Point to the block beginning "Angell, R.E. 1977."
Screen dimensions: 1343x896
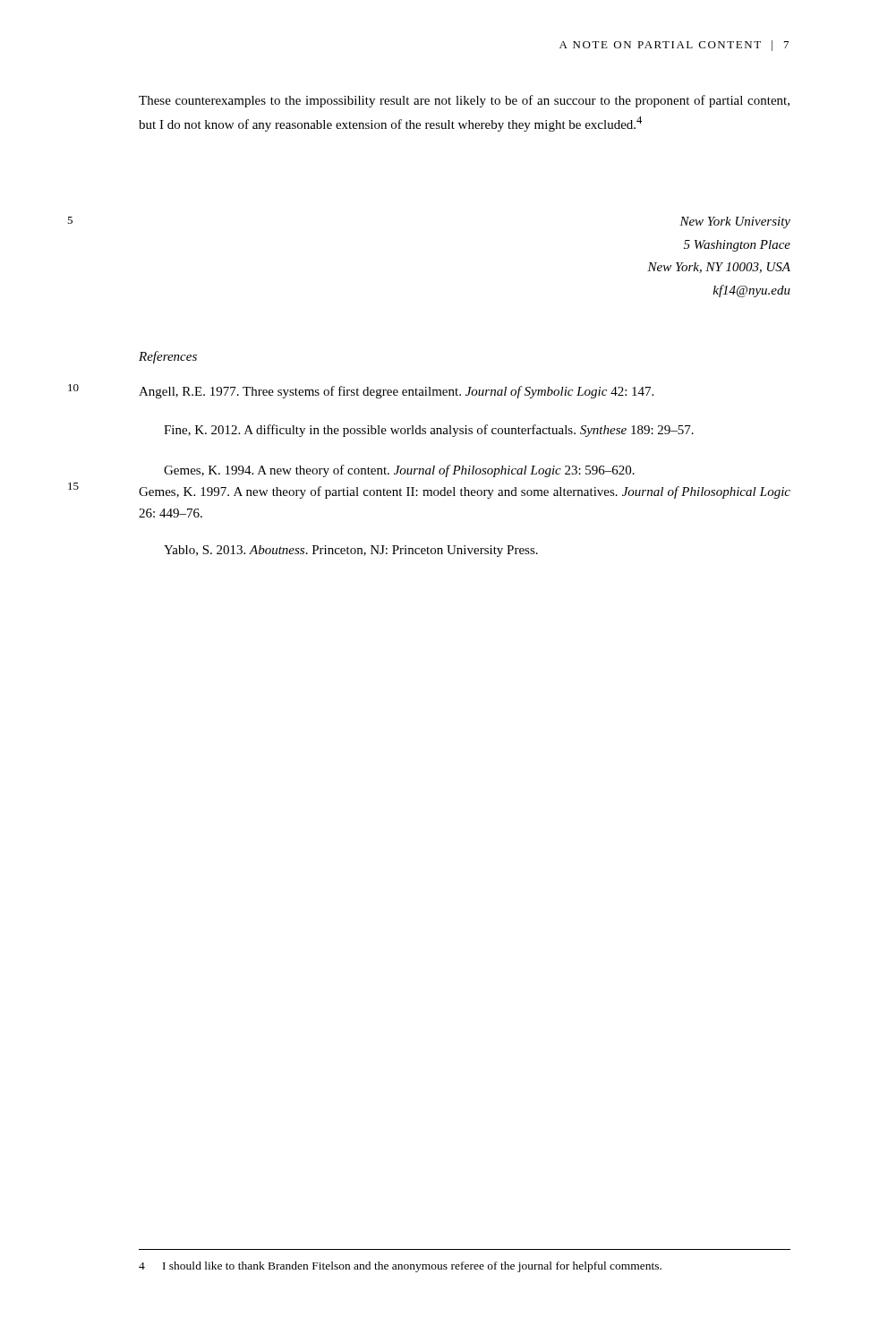click(x=465, y=391)
